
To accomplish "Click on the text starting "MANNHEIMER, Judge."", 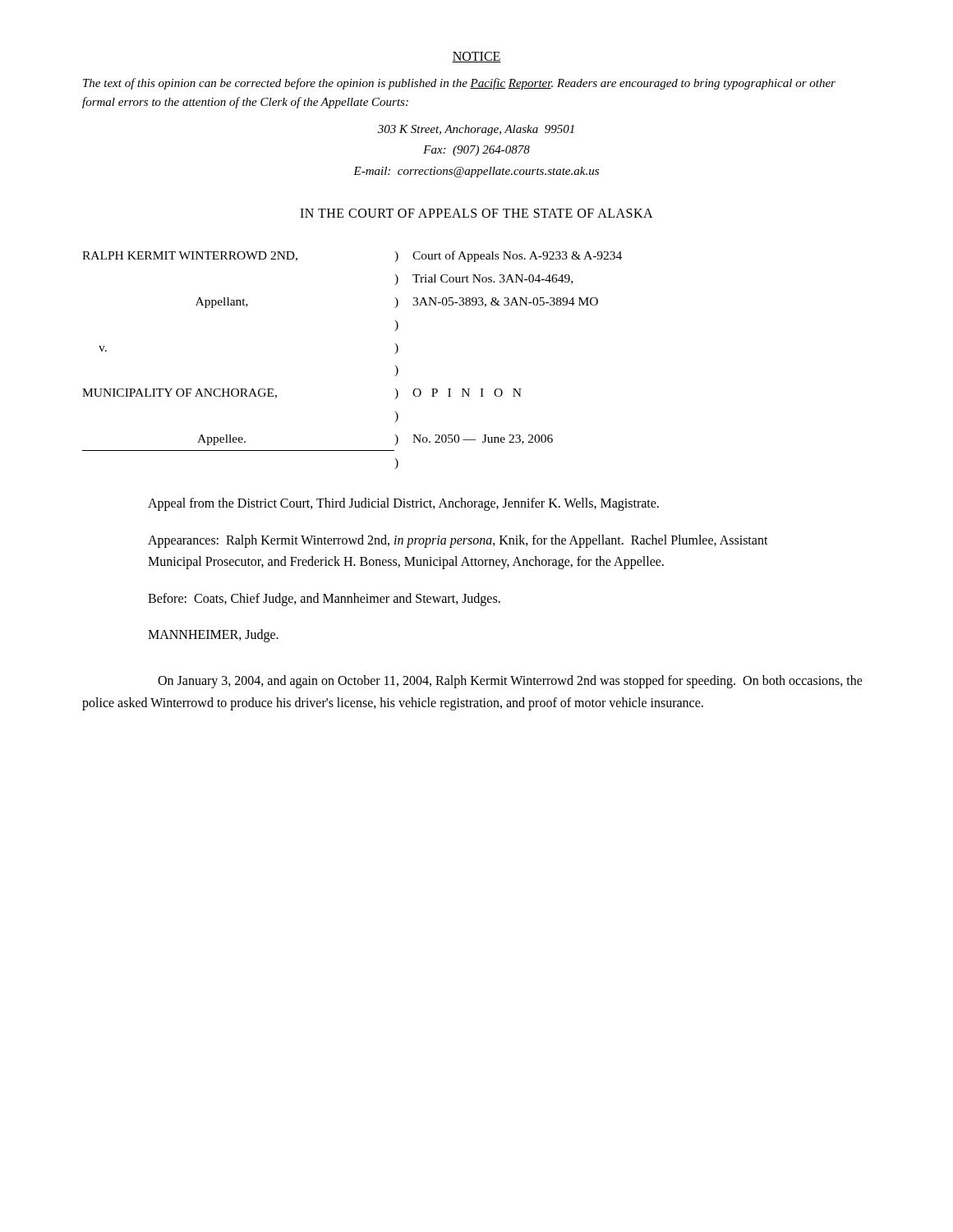I will pos(213,634).
